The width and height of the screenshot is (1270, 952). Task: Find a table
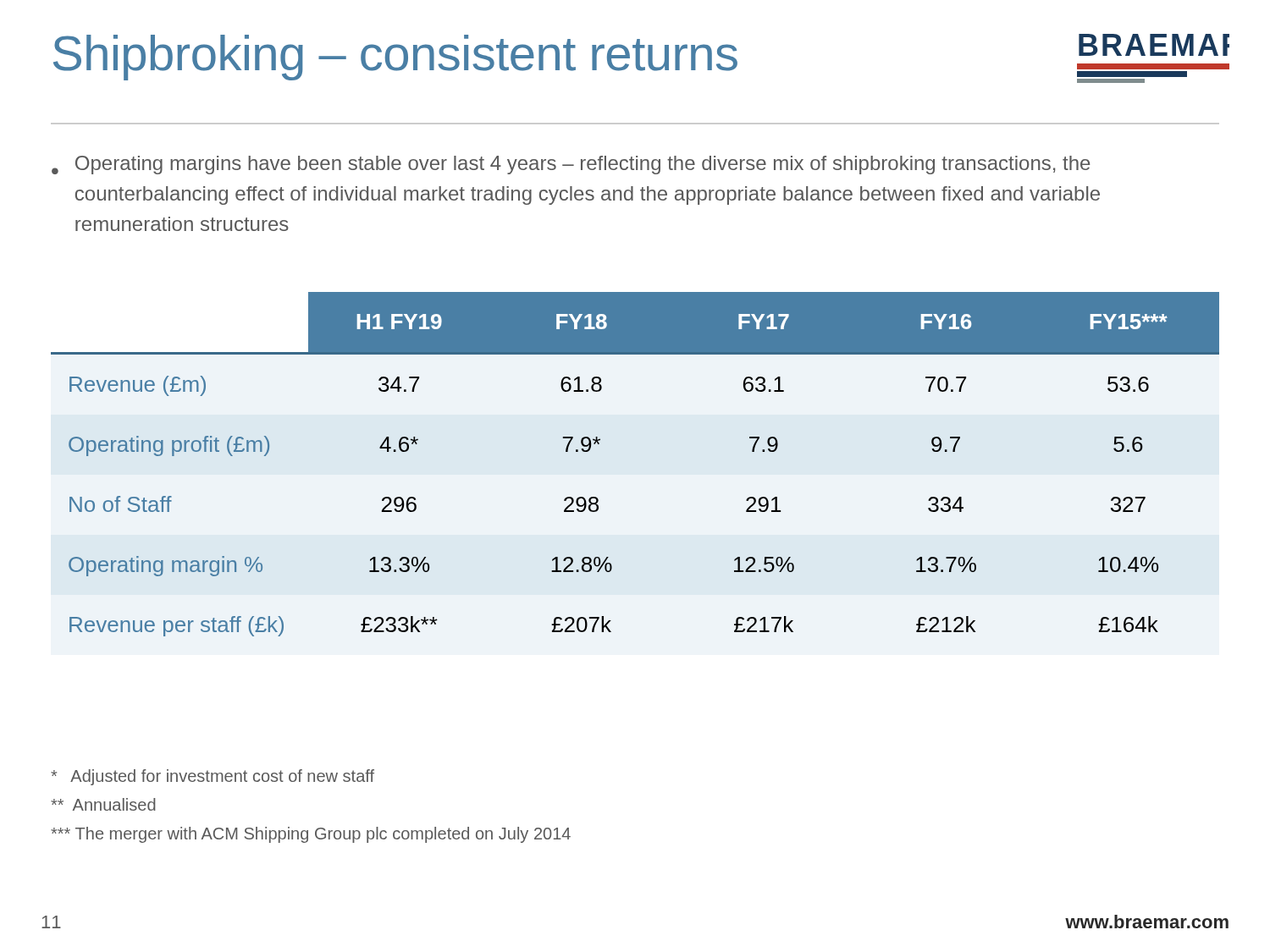tap(635, 473)
